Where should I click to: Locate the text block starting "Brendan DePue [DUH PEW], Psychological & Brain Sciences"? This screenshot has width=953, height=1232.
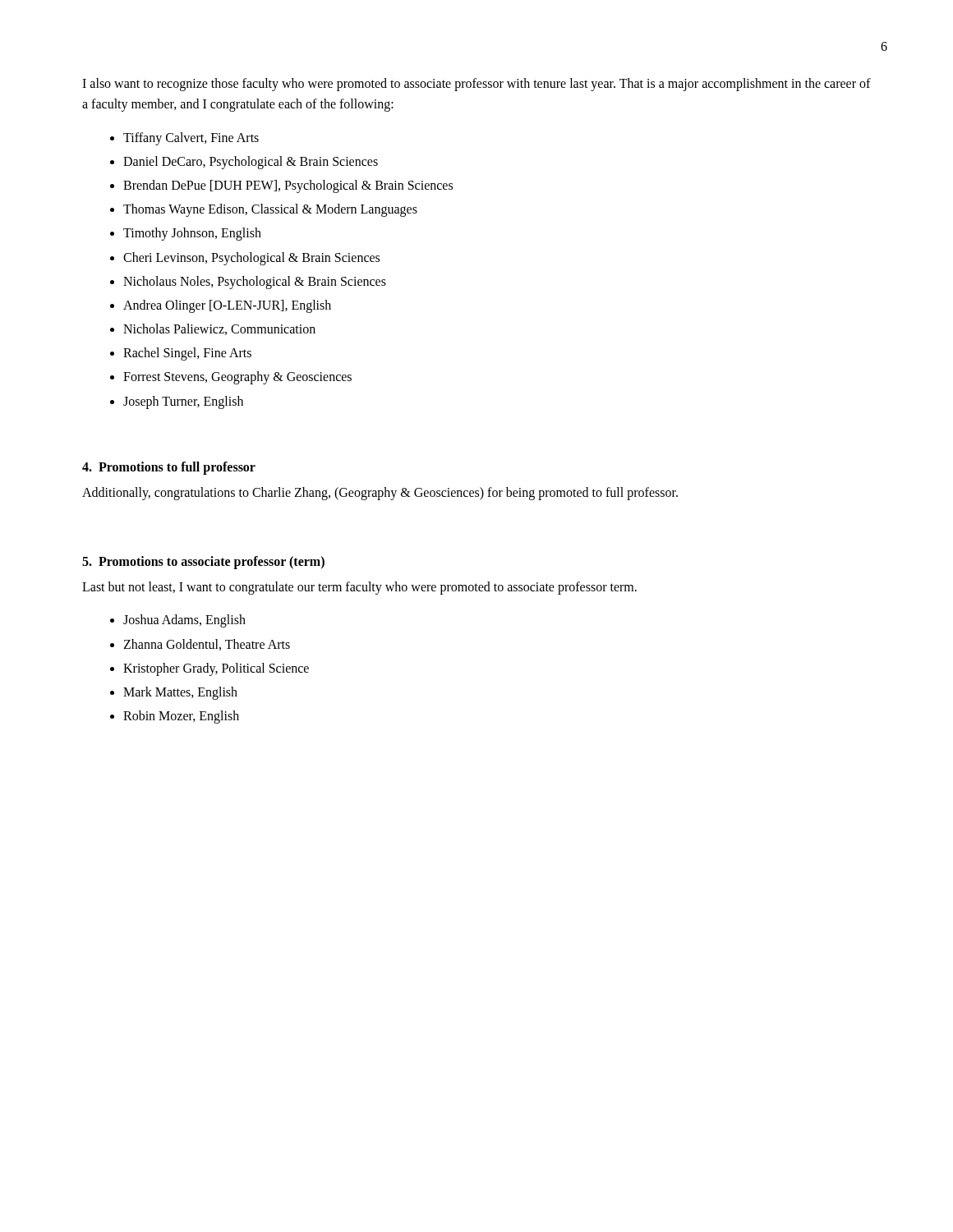288,185
